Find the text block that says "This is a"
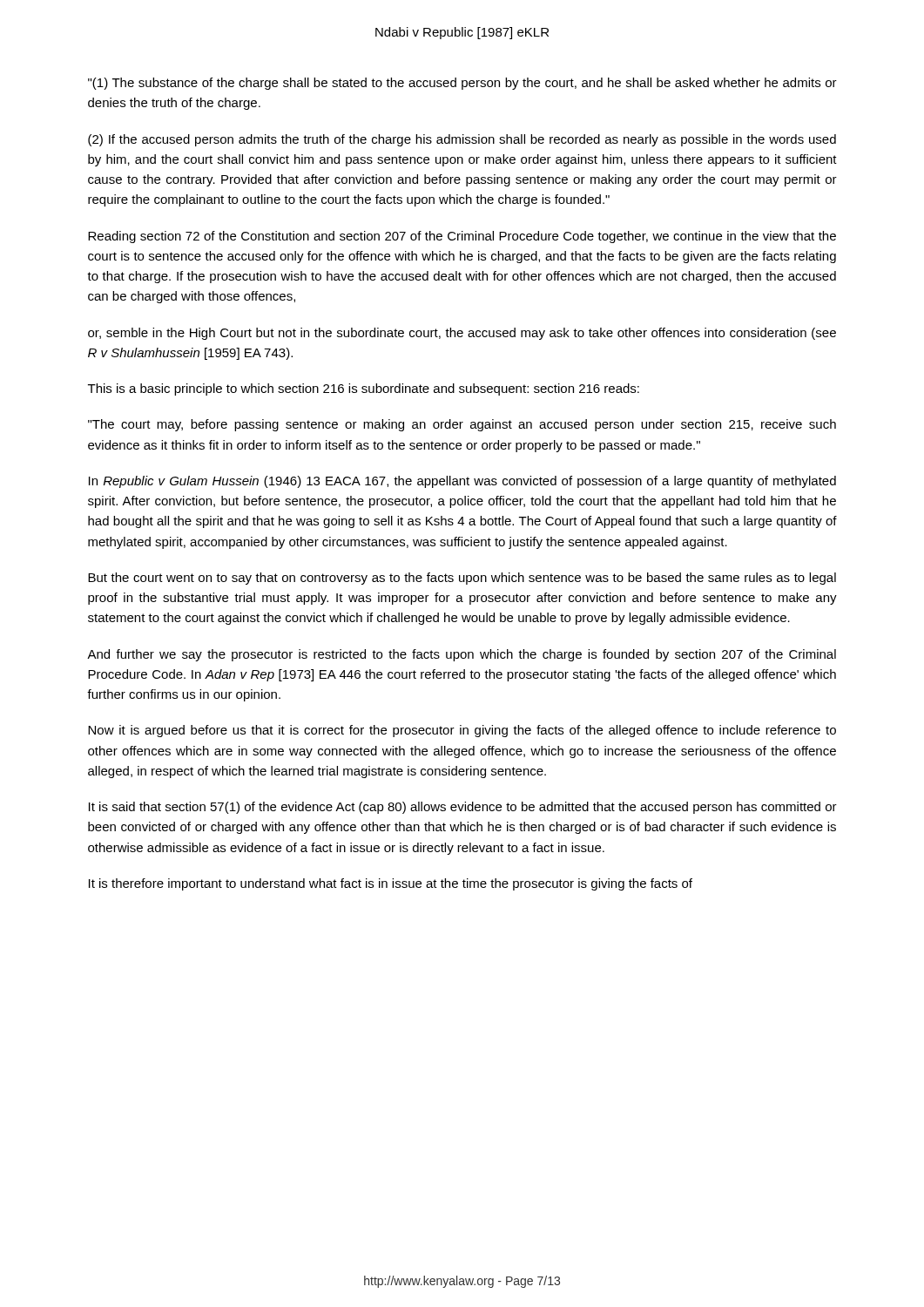Screen dimensions: 1307x924 364,388
